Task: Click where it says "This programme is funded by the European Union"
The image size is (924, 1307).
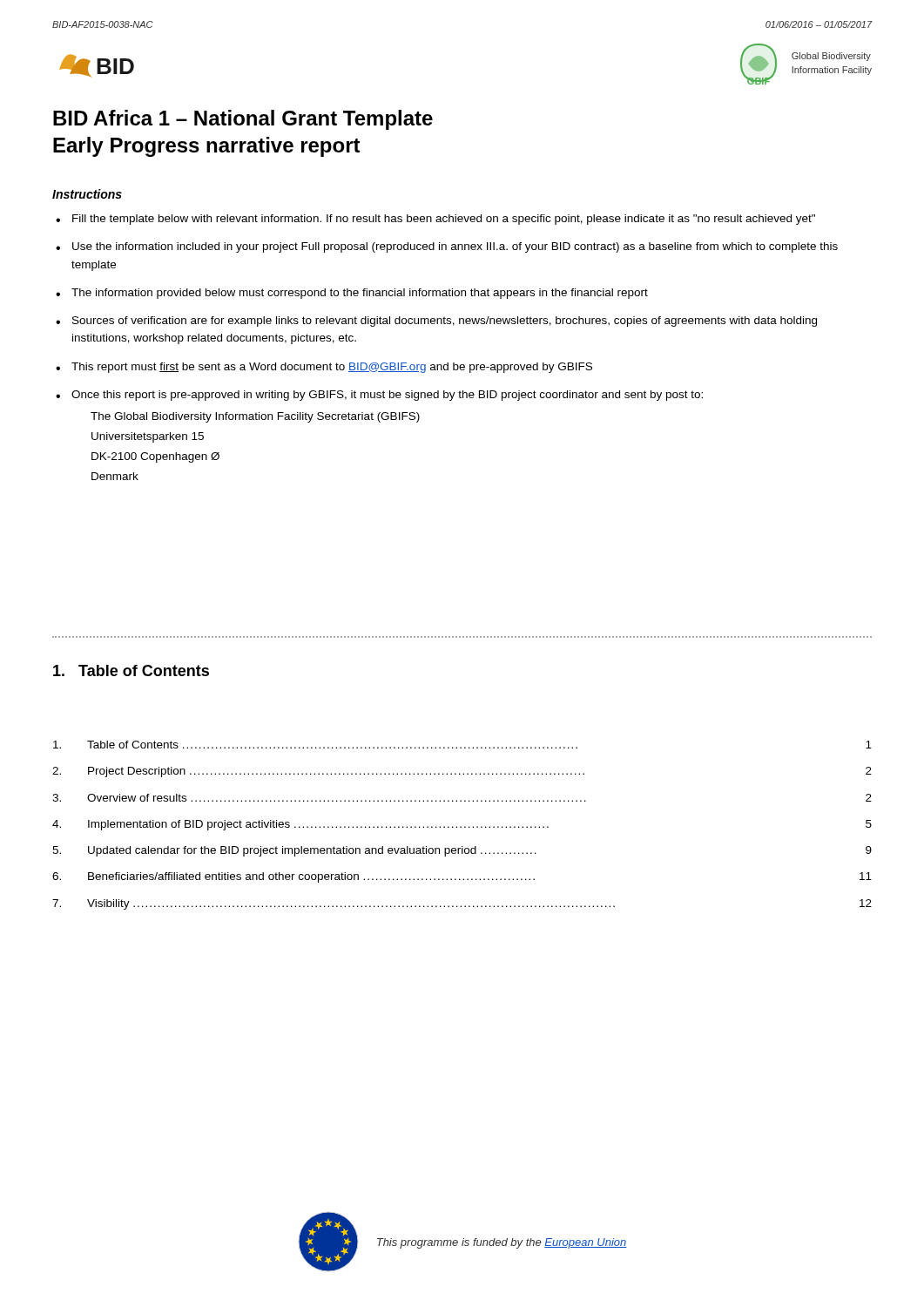Action: 501,1242
